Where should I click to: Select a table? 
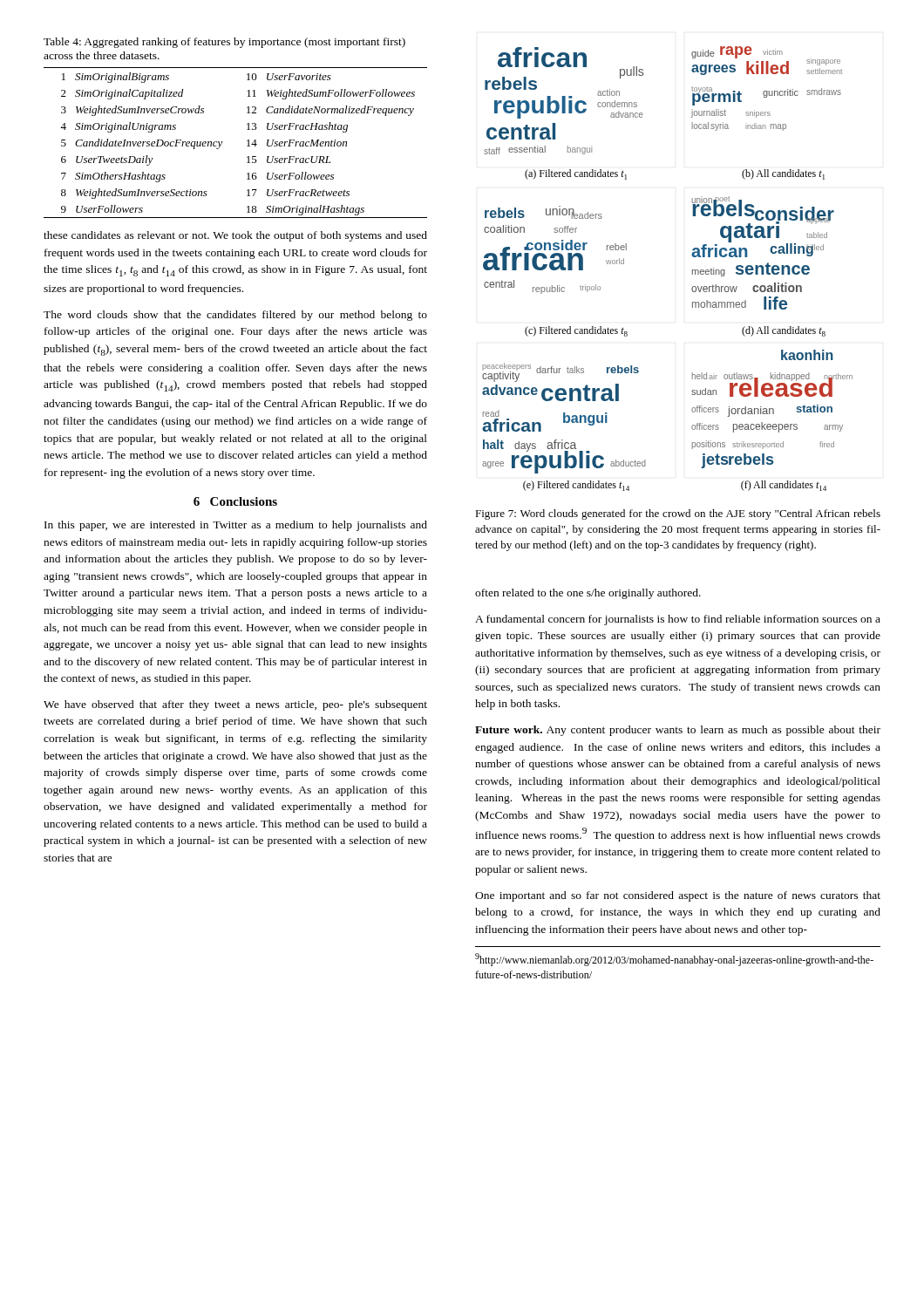pos(235,143)
